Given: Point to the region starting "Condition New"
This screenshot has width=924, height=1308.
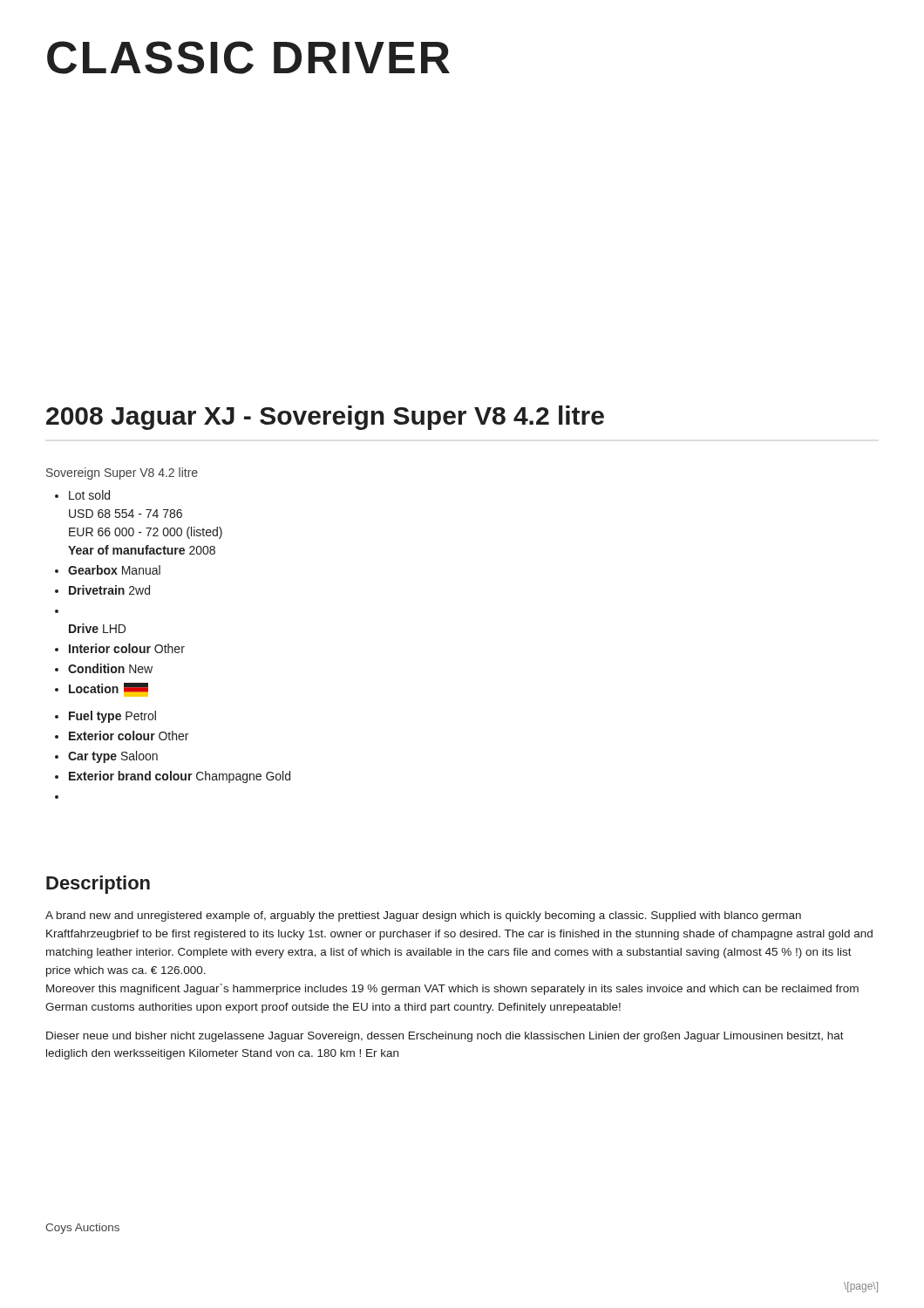Looking at the screenshot, I should 110,669.
